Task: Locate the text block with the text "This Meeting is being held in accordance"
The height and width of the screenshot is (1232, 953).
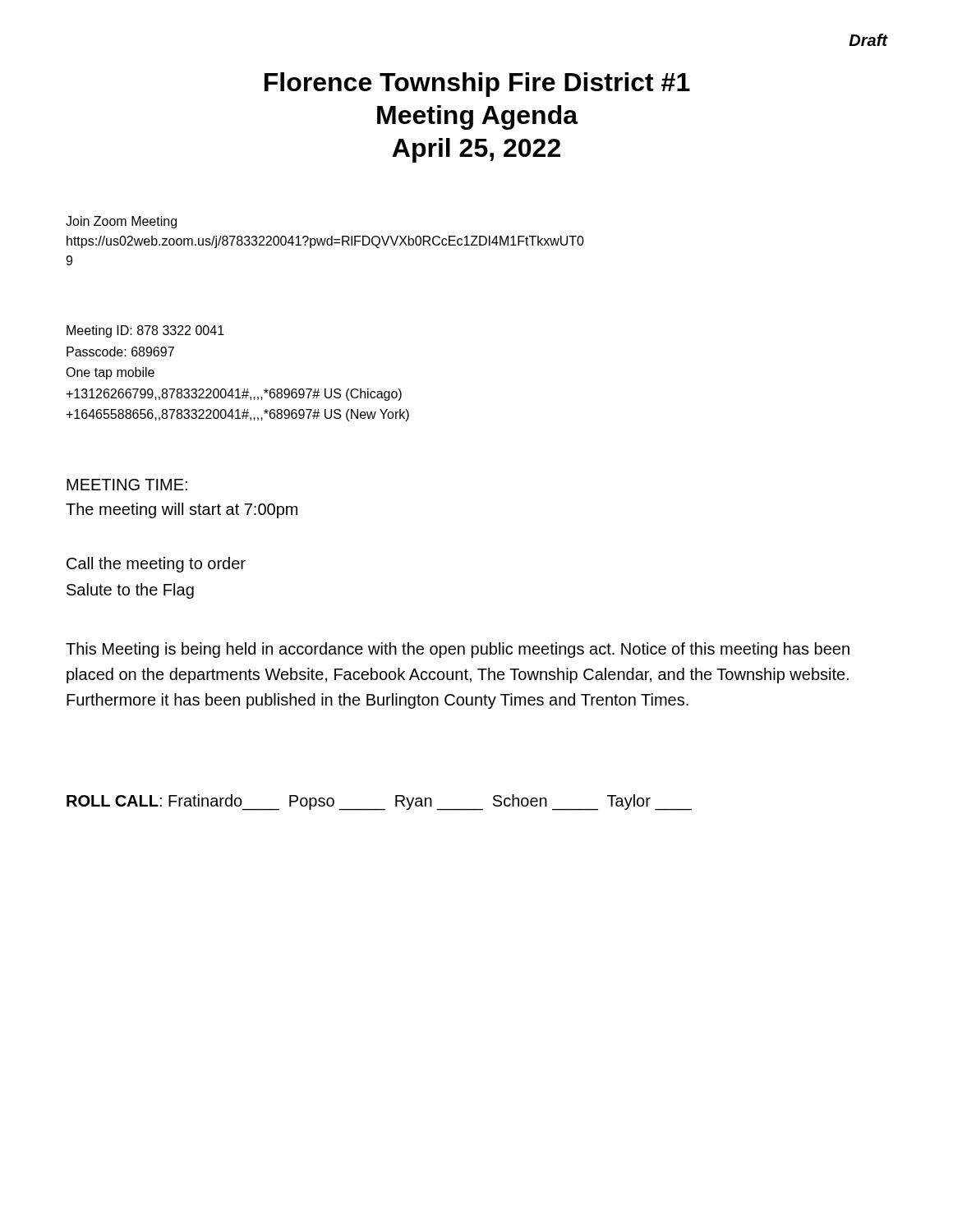Action: point(458,674)
